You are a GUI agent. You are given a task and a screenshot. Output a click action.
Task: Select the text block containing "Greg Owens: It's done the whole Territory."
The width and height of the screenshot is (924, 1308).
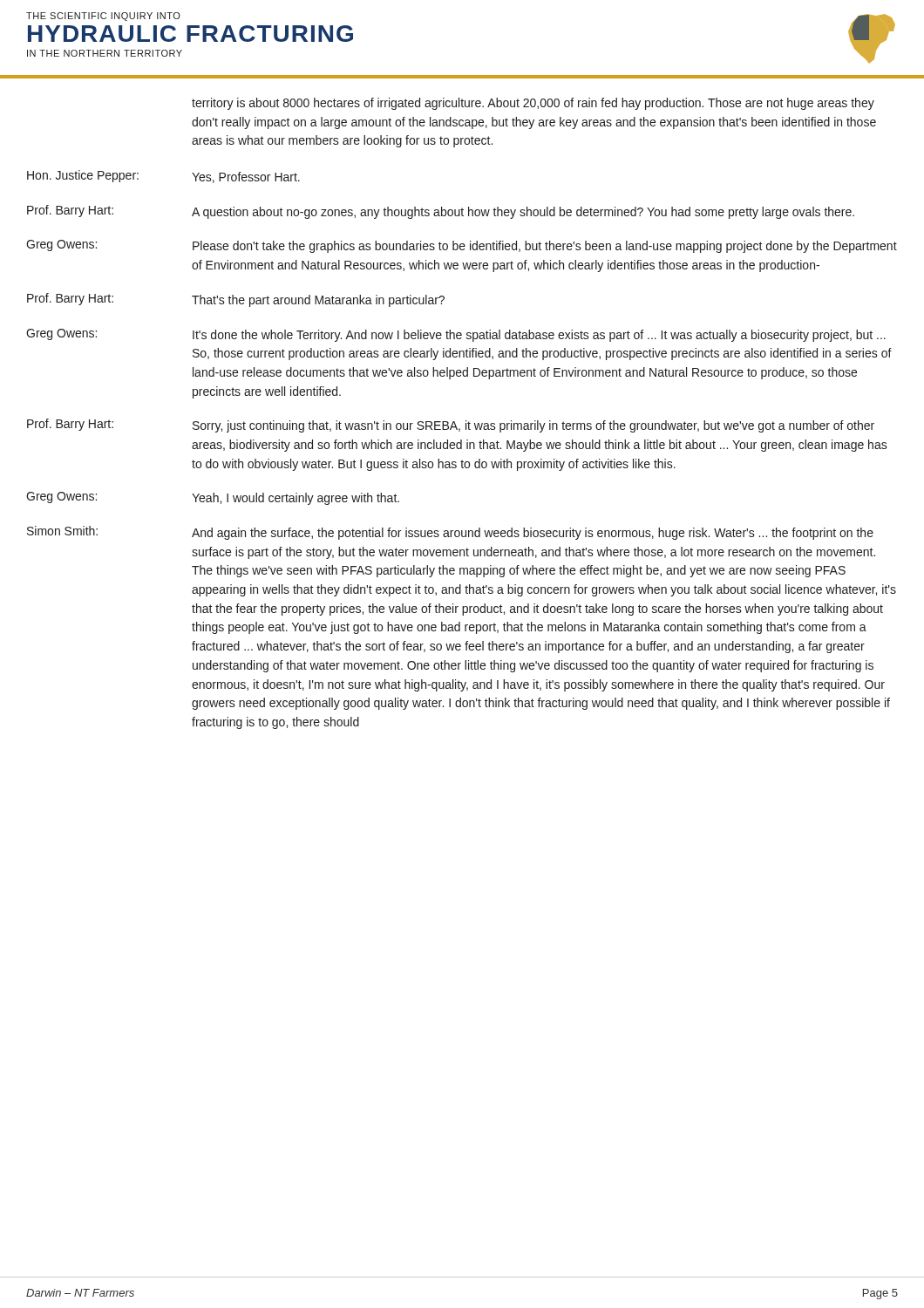click(462, 363)
